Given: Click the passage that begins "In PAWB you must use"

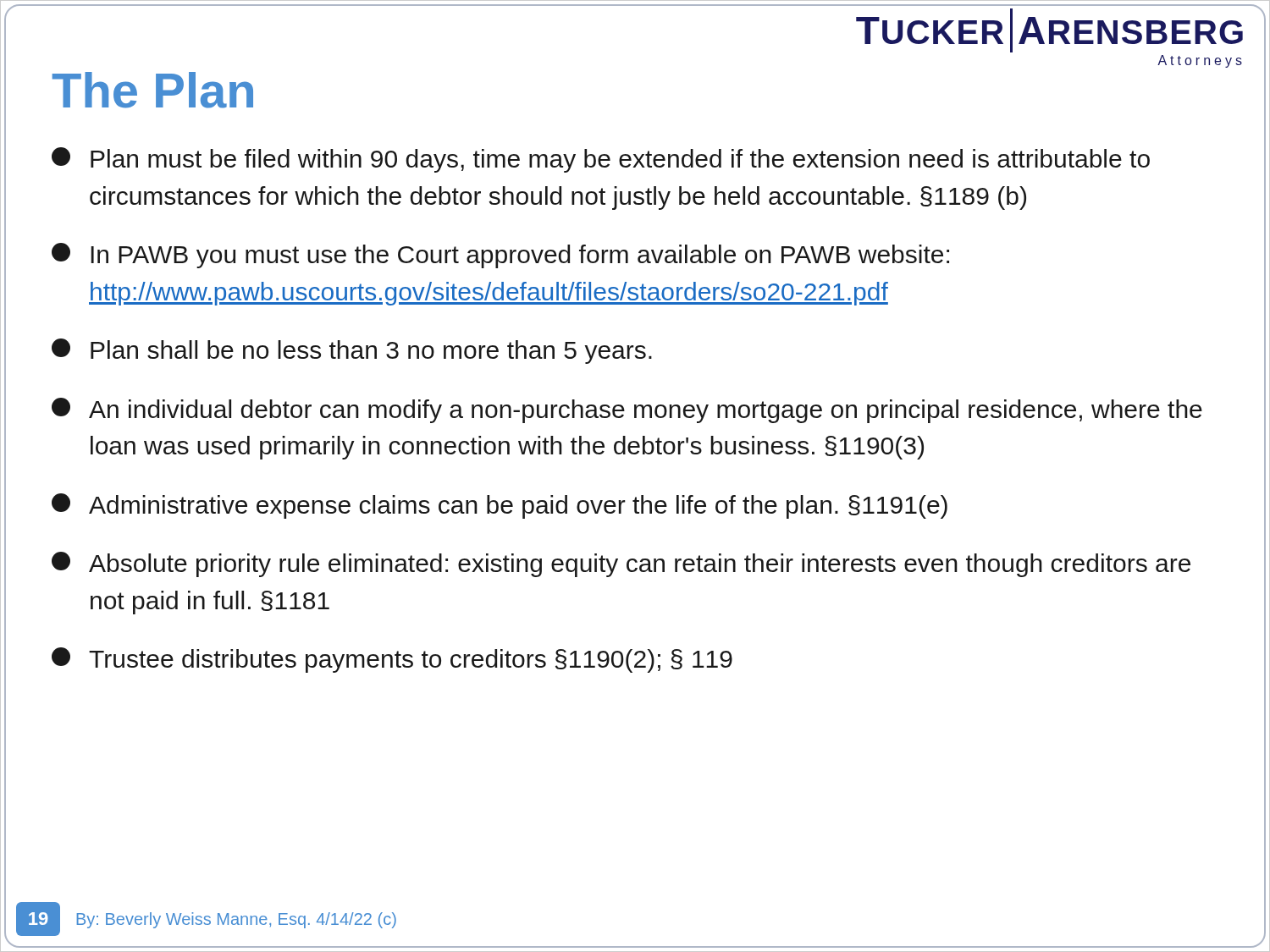Looking at the screenshot, I should pos(635,273).
